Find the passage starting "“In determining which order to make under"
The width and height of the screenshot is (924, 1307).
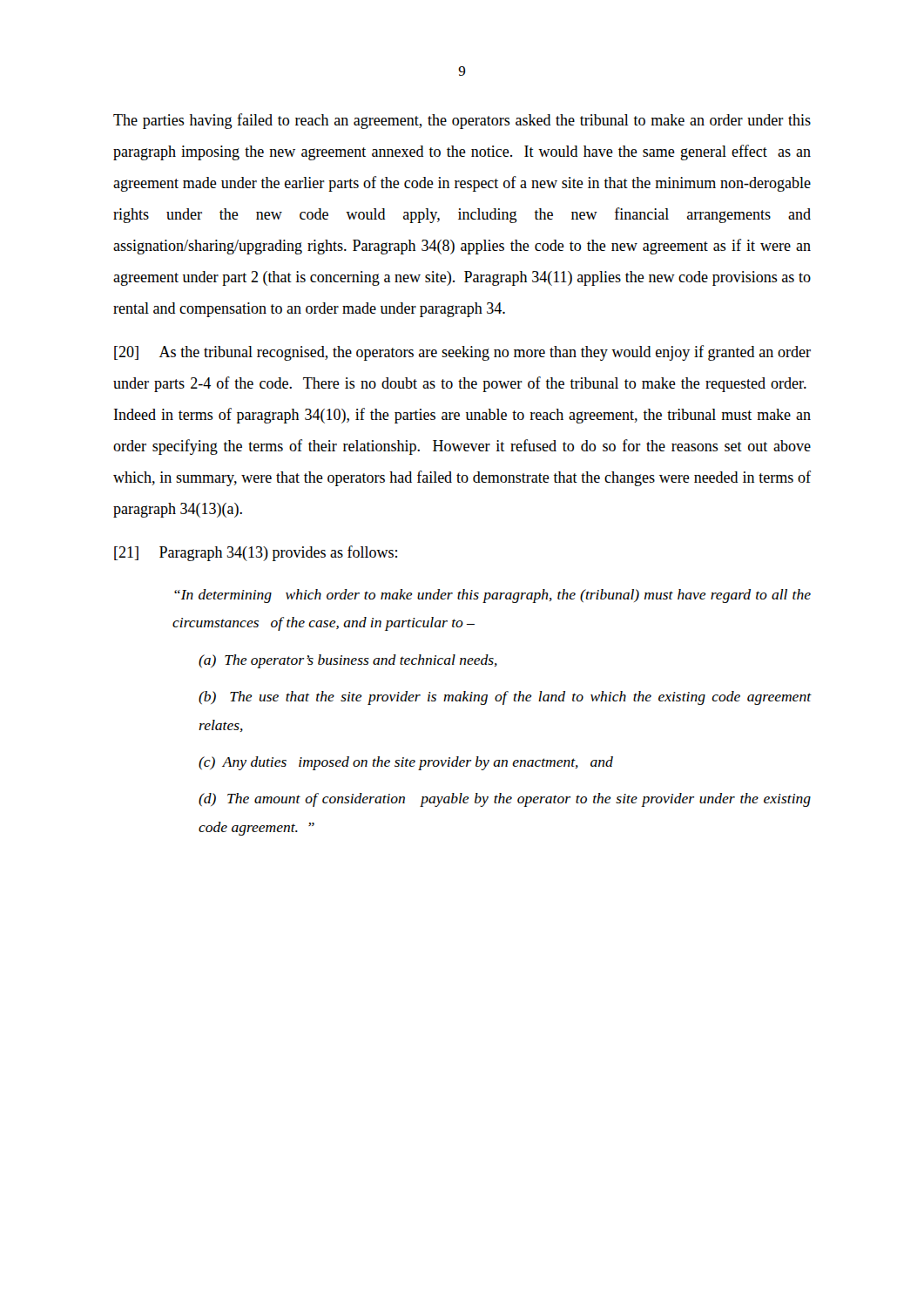coord(492,608)
